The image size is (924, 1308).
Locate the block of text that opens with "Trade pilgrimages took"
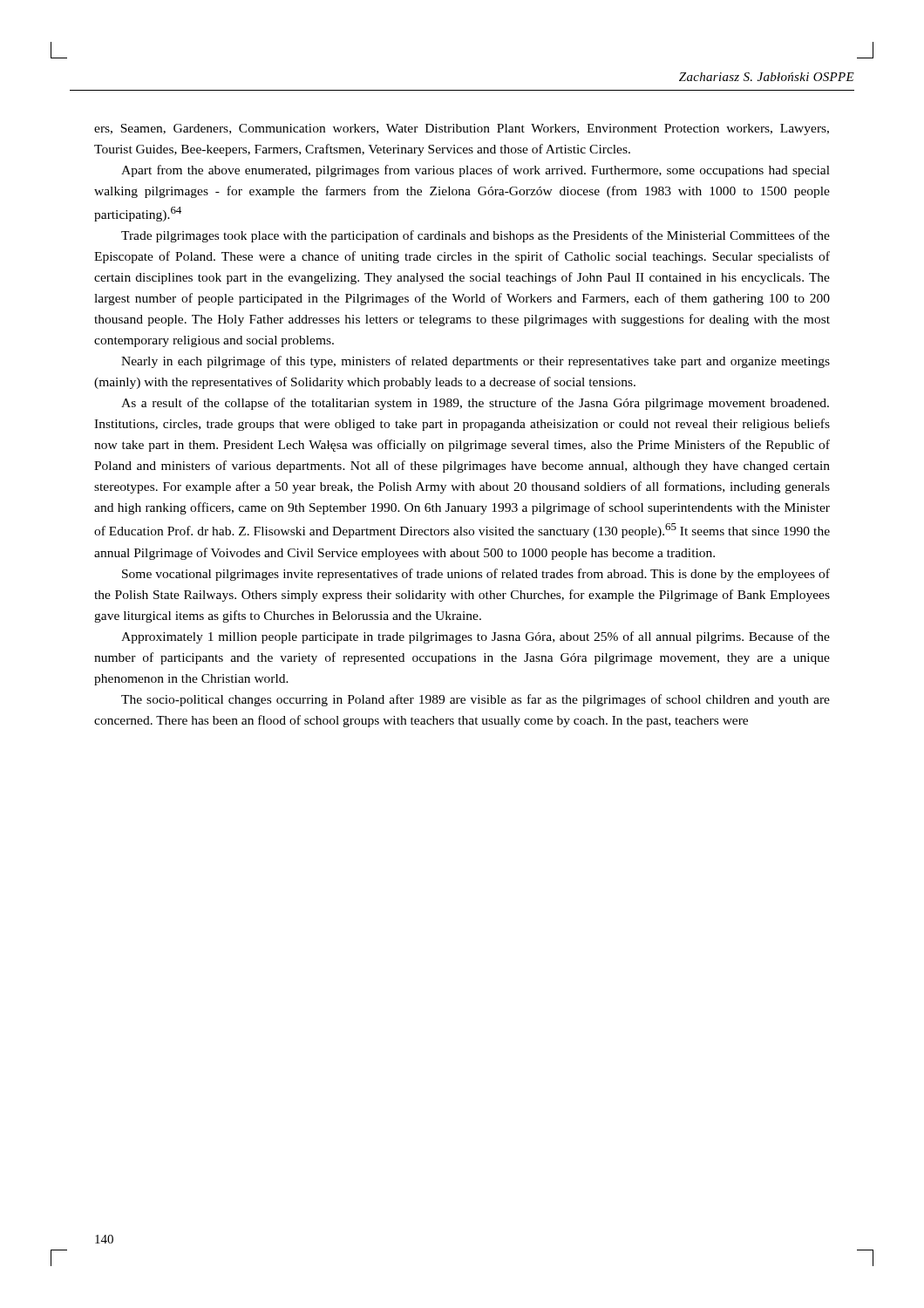click(462, 288)
